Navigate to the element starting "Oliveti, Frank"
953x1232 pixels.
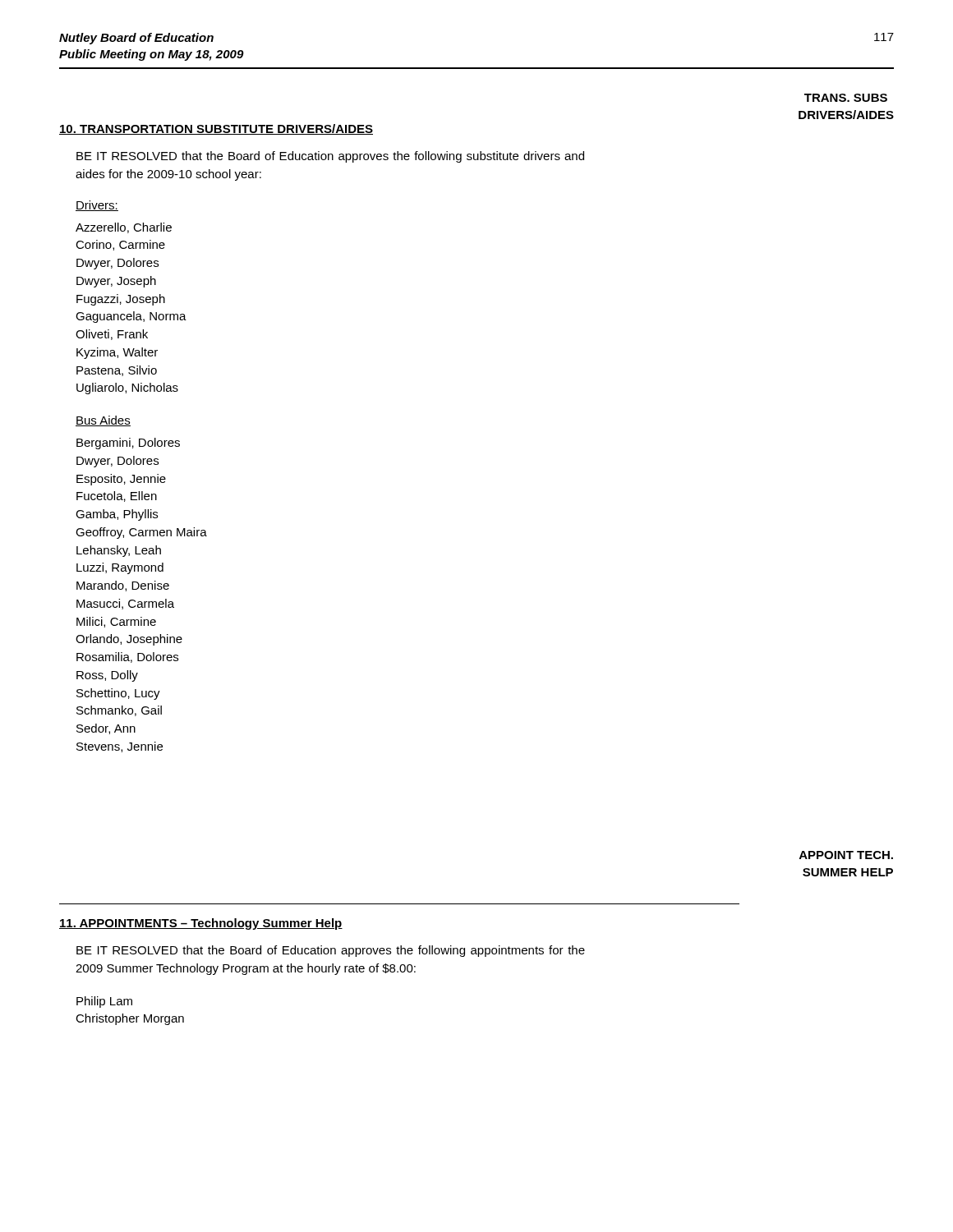pos(112,334)
